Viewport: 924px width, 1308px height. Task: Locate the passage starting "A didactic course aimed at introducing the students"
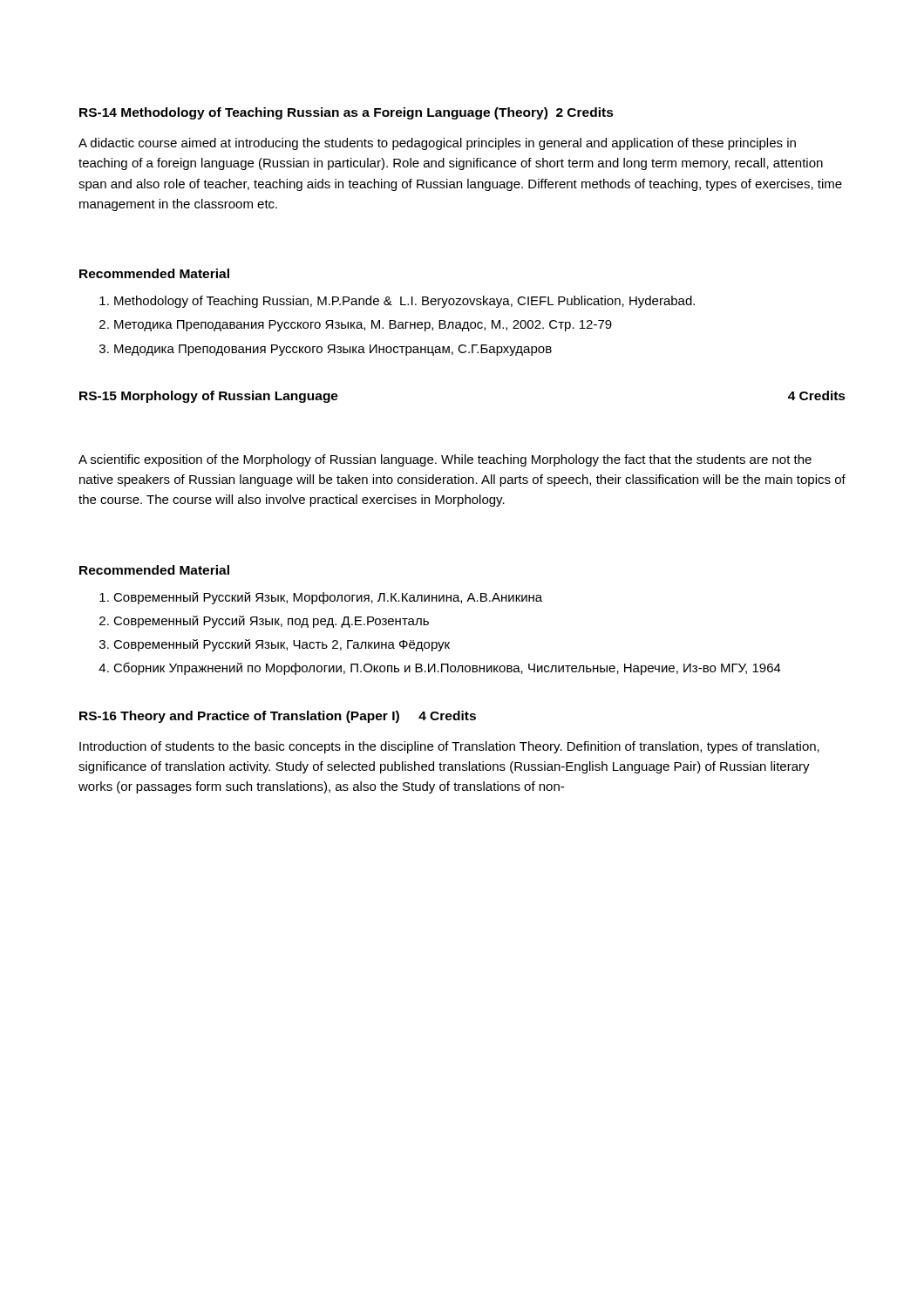tap(460, 173)
